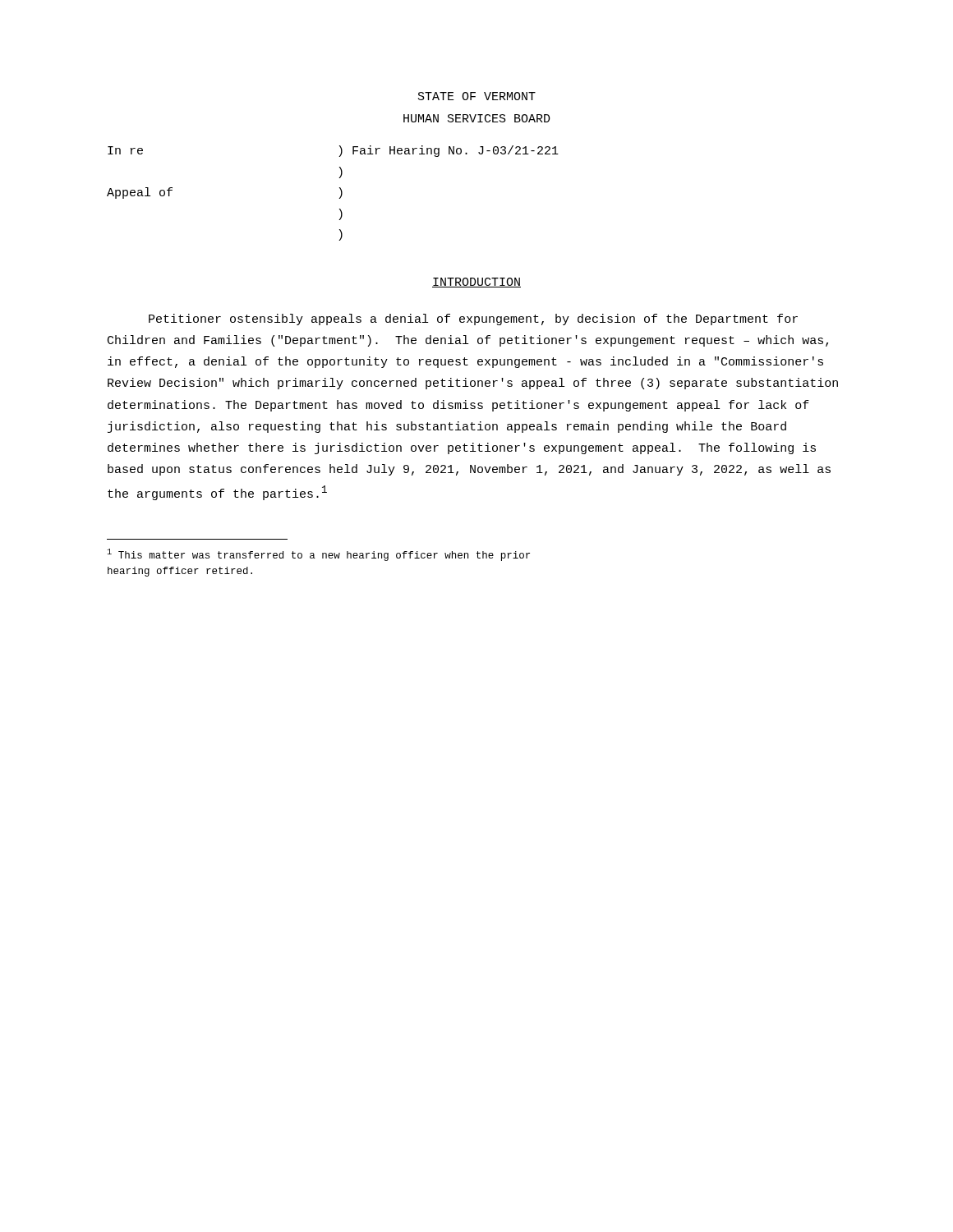Point to the block beginning "Petitioner ostensibly appeals a denial"
Image resolution: width=953 pixels, height=1232 pixels.
pos(473,407)
